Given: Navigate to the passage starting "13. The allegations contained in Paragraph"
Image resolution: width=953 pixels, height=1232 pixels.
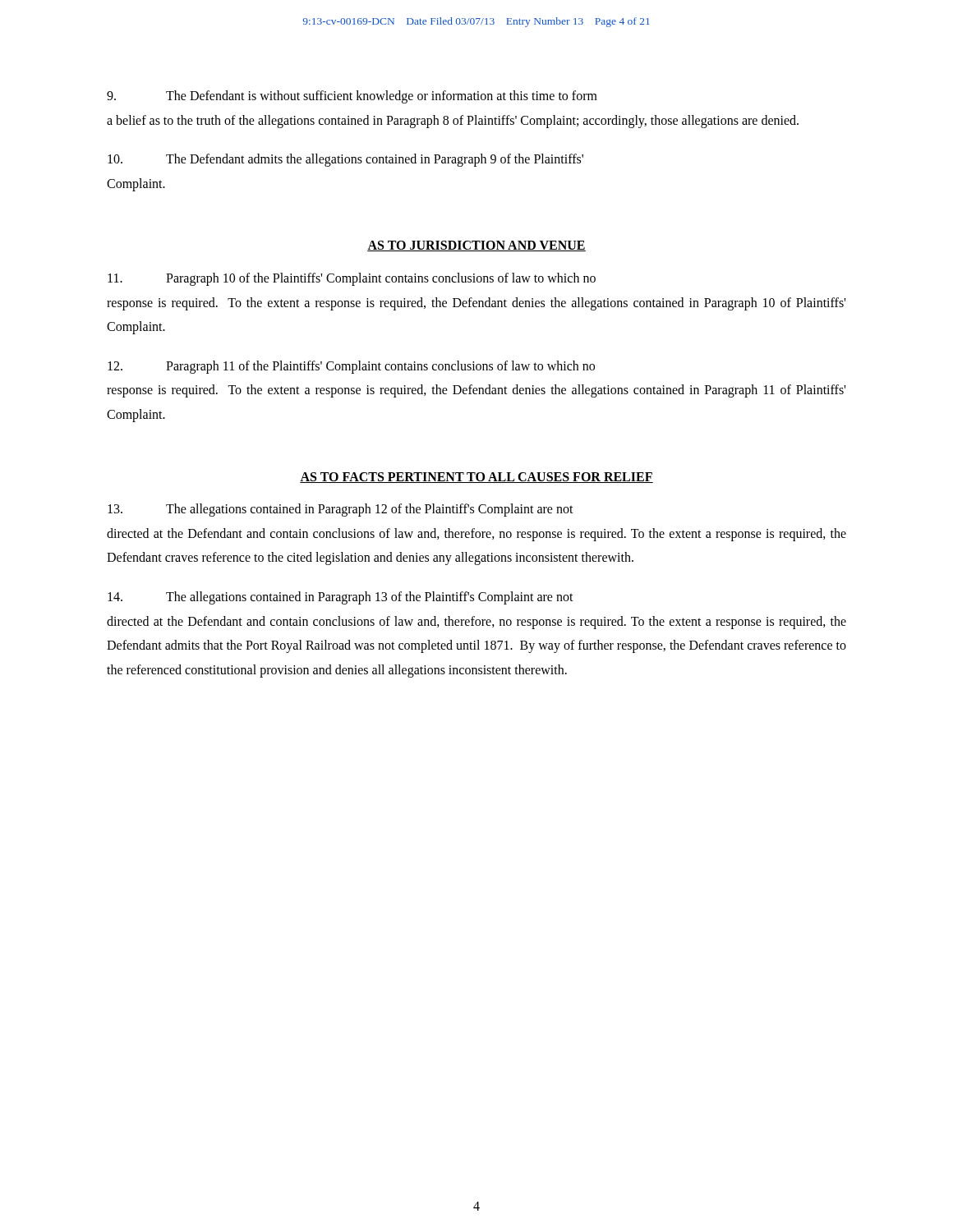Looking at the screenshot, I should click(476, 533).
